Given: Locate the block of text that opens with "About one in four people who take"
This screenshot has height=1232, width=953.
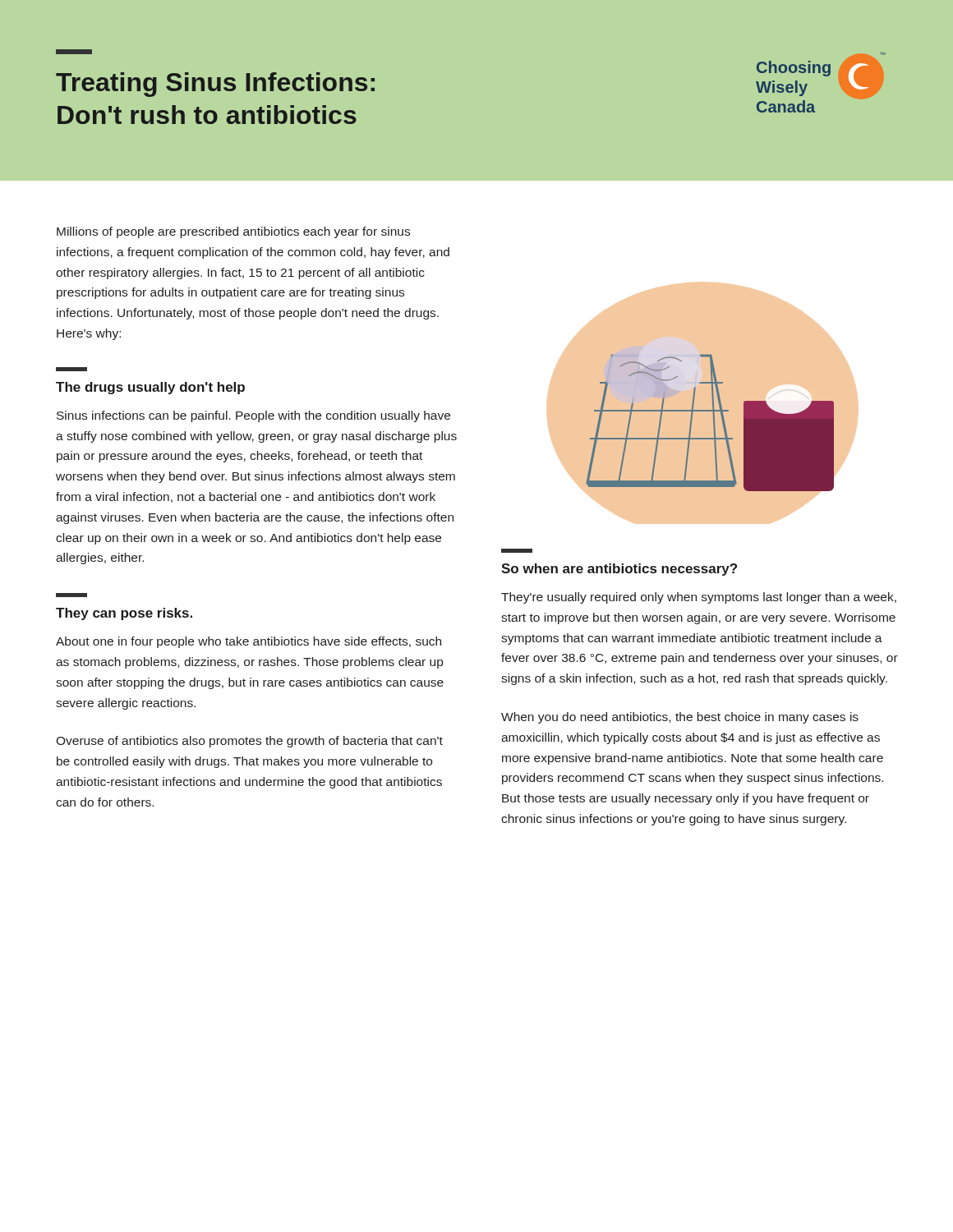Looking at the screenshot, I should (x=257, y=672).
